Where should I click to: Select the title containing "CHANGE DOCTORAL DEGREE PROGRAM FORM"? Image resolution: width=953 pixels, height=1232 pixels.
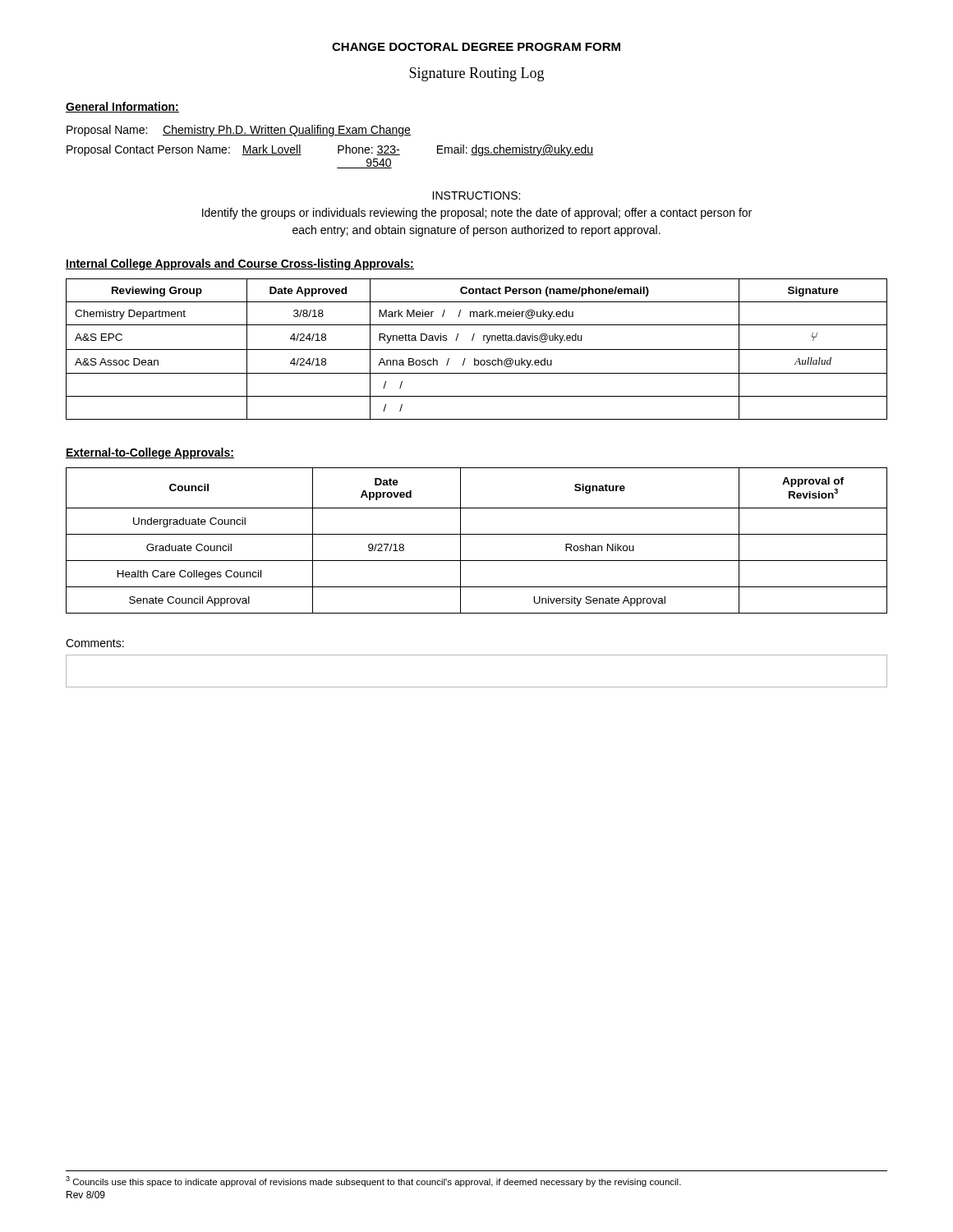click(x=476, y=46)
